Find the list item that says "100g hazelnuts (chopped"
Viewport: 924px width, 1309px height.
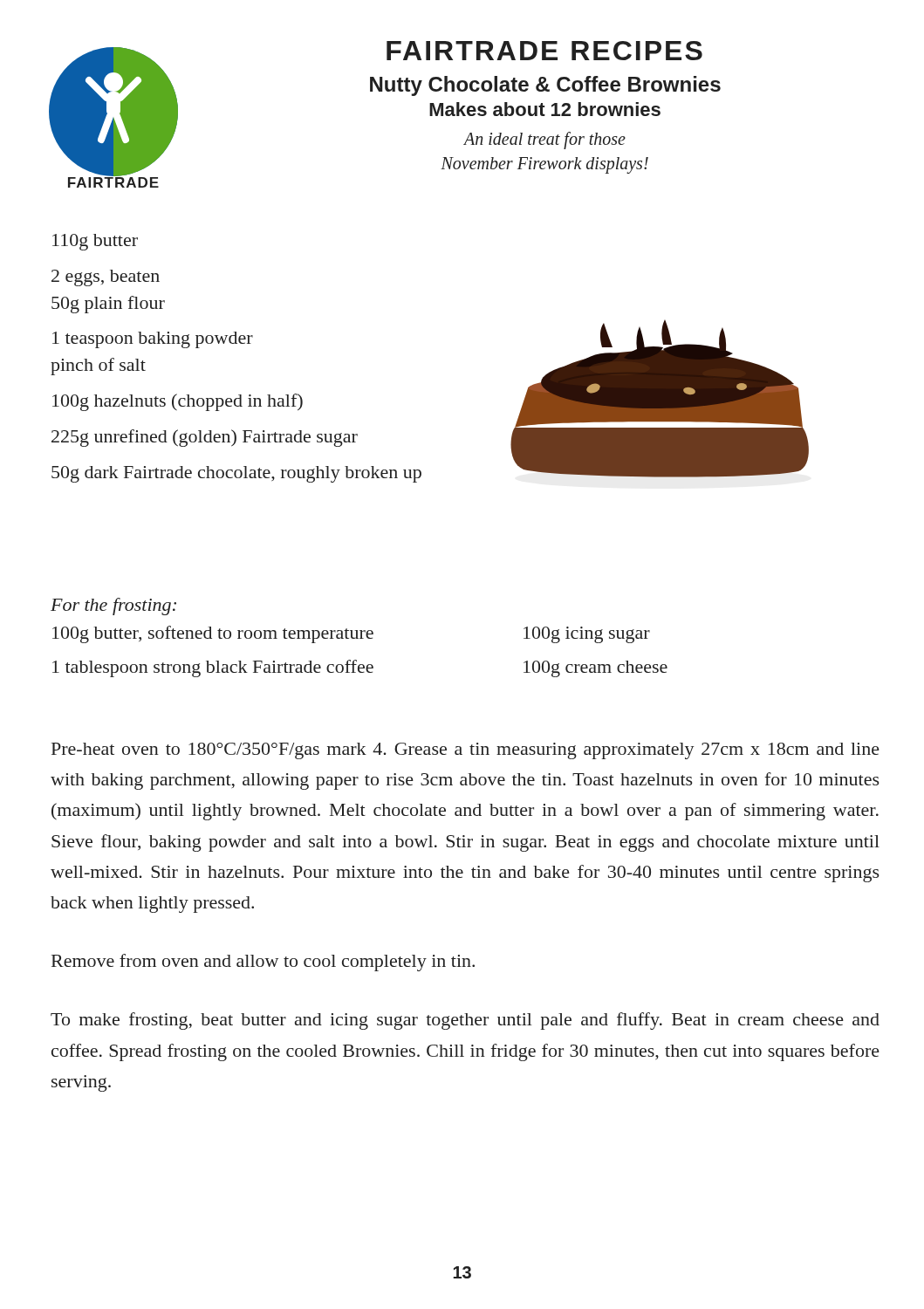point(177,400)
